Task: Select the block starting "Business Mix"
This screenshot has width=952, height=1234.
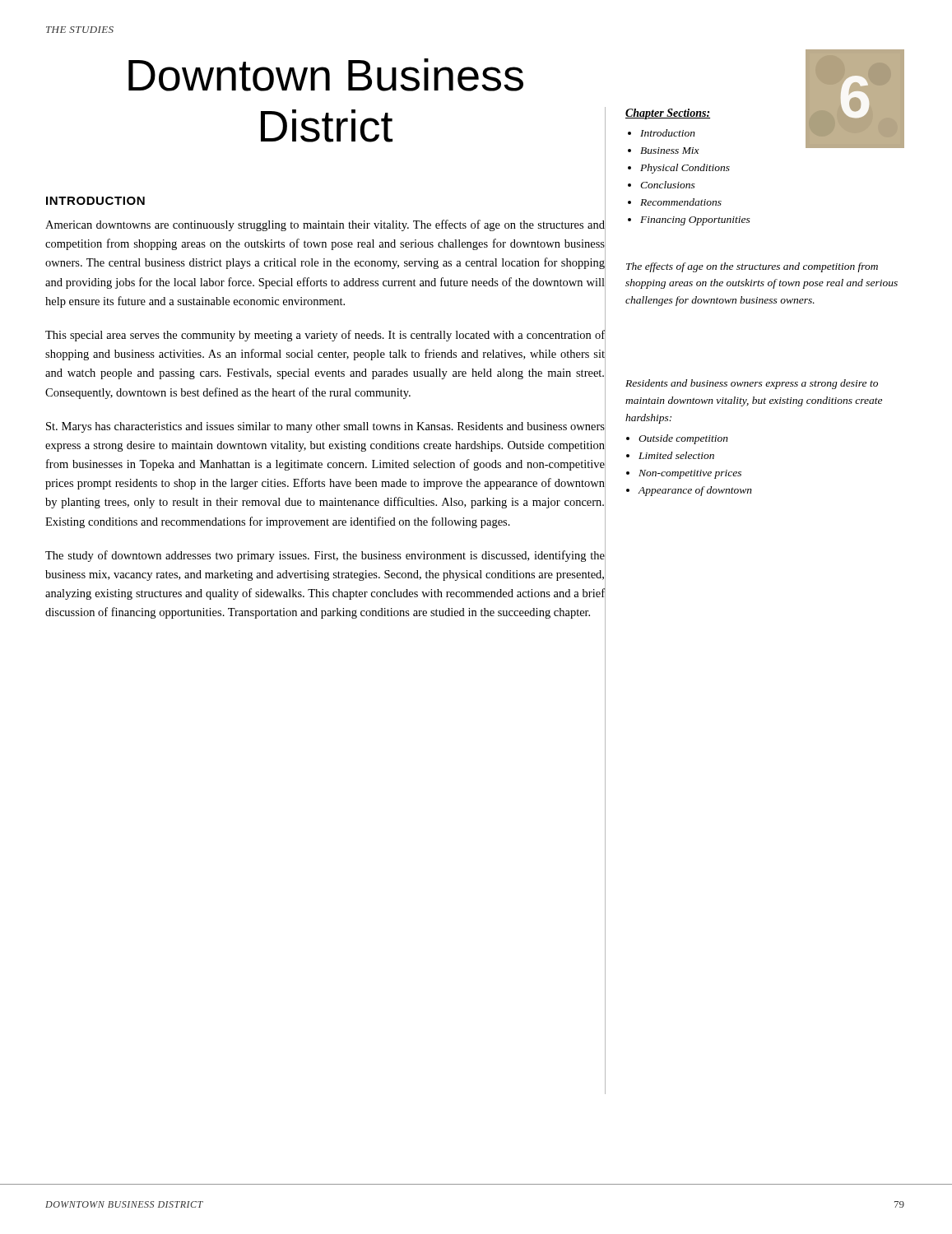Action: [670, 150]
